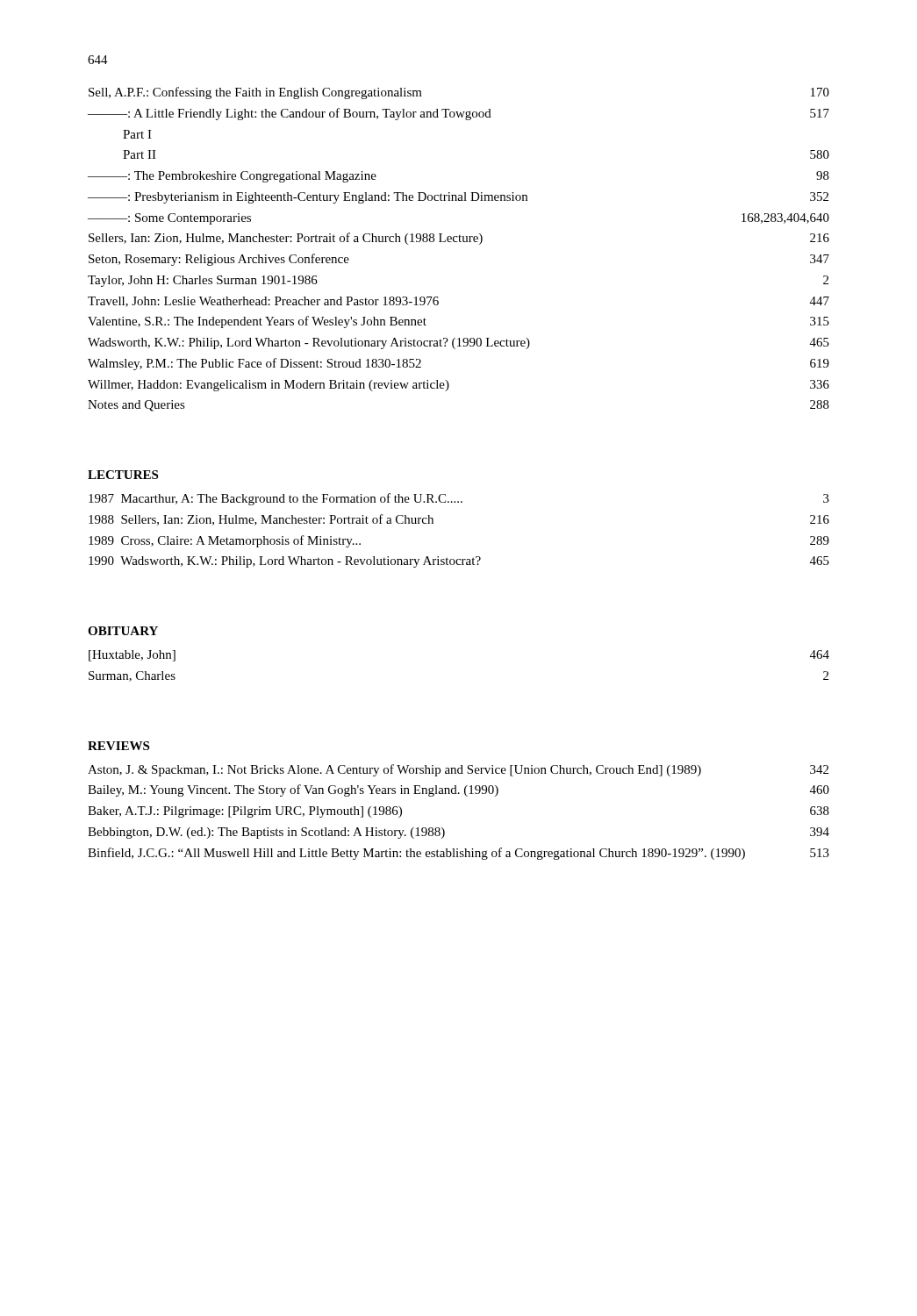Select the element starting "Sellers, Ian: Zion, Hulme, Manchester: Portrait of"

pos(458,239)
